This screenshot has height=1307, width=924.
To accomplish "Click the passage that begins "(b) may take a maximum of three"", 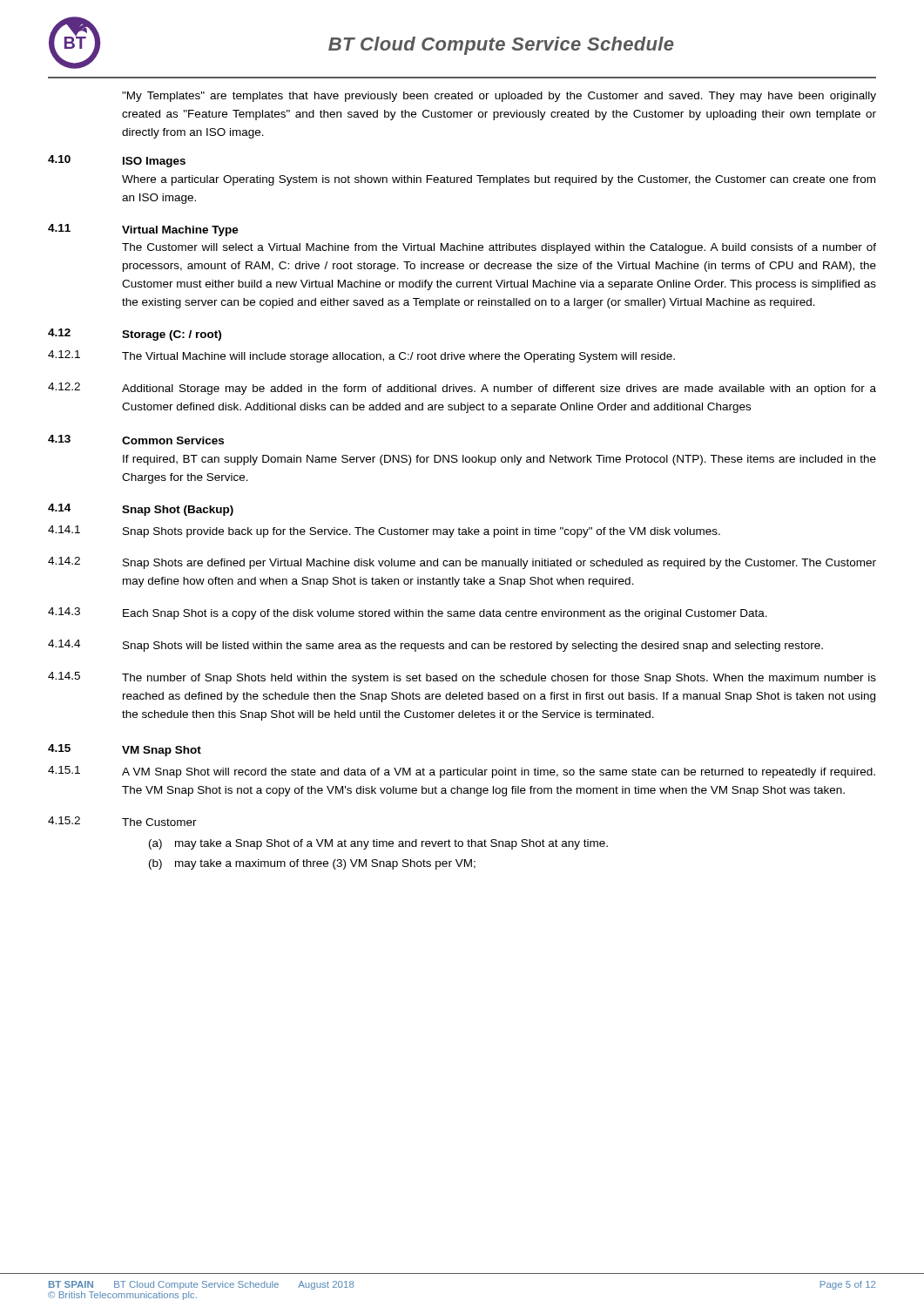I will pyautogui.click(x=312, y=864).
